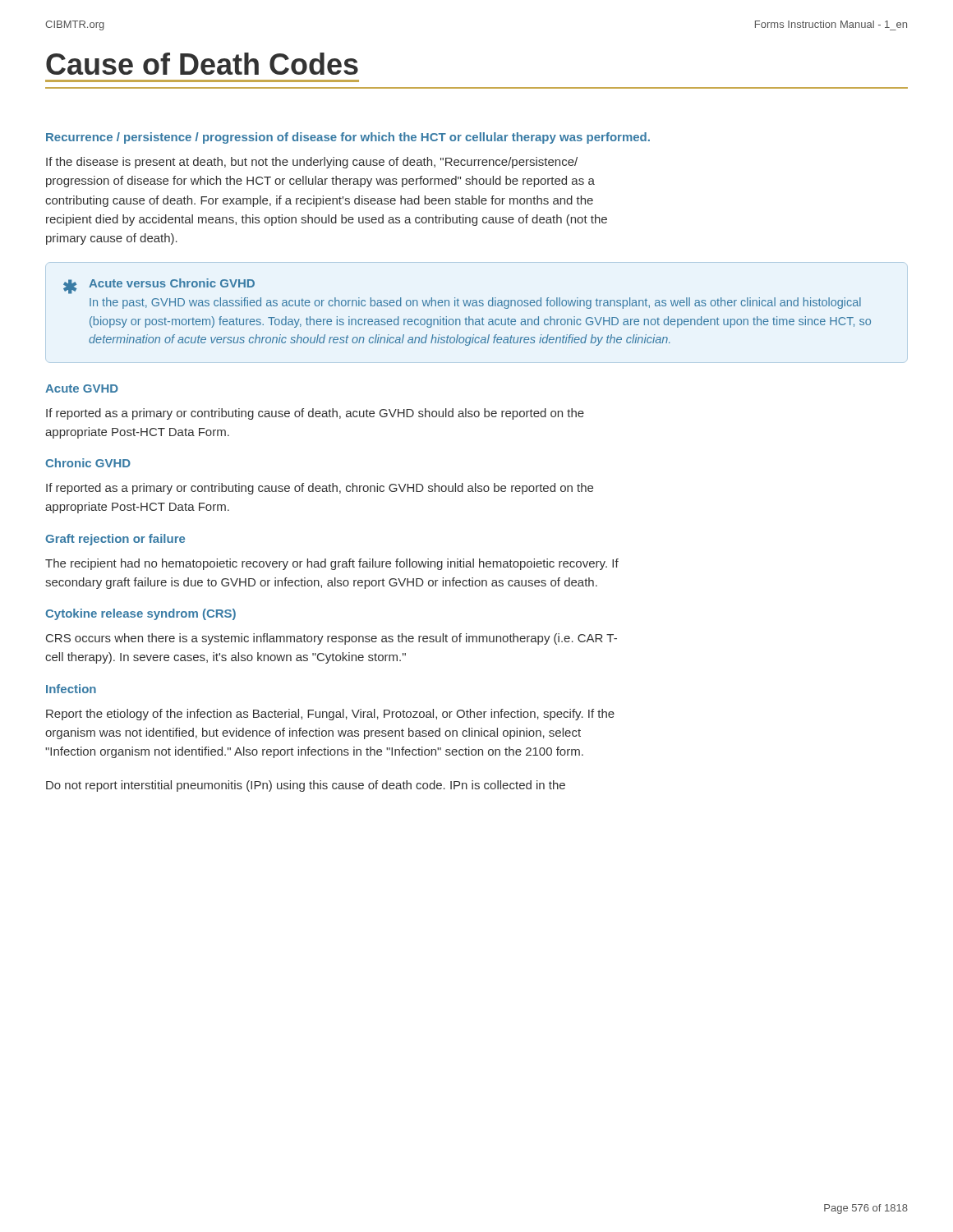Screen dimensions: 1232x953
Task: Locate the section header that opens with "Graft rejection or"
Action: coord(115,538)
